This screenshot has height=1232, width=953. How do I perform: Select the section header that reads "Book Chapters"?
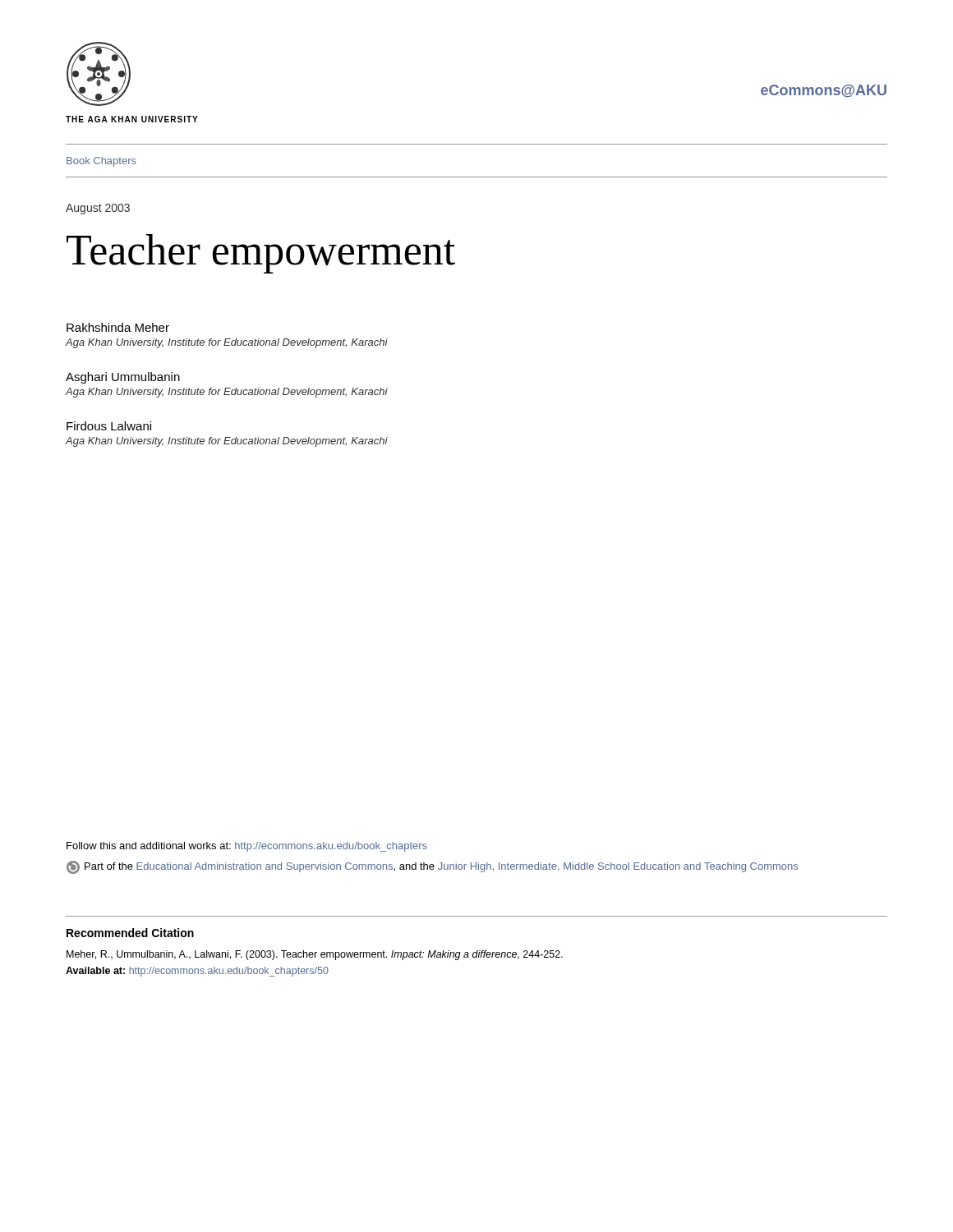coord(101,161)
